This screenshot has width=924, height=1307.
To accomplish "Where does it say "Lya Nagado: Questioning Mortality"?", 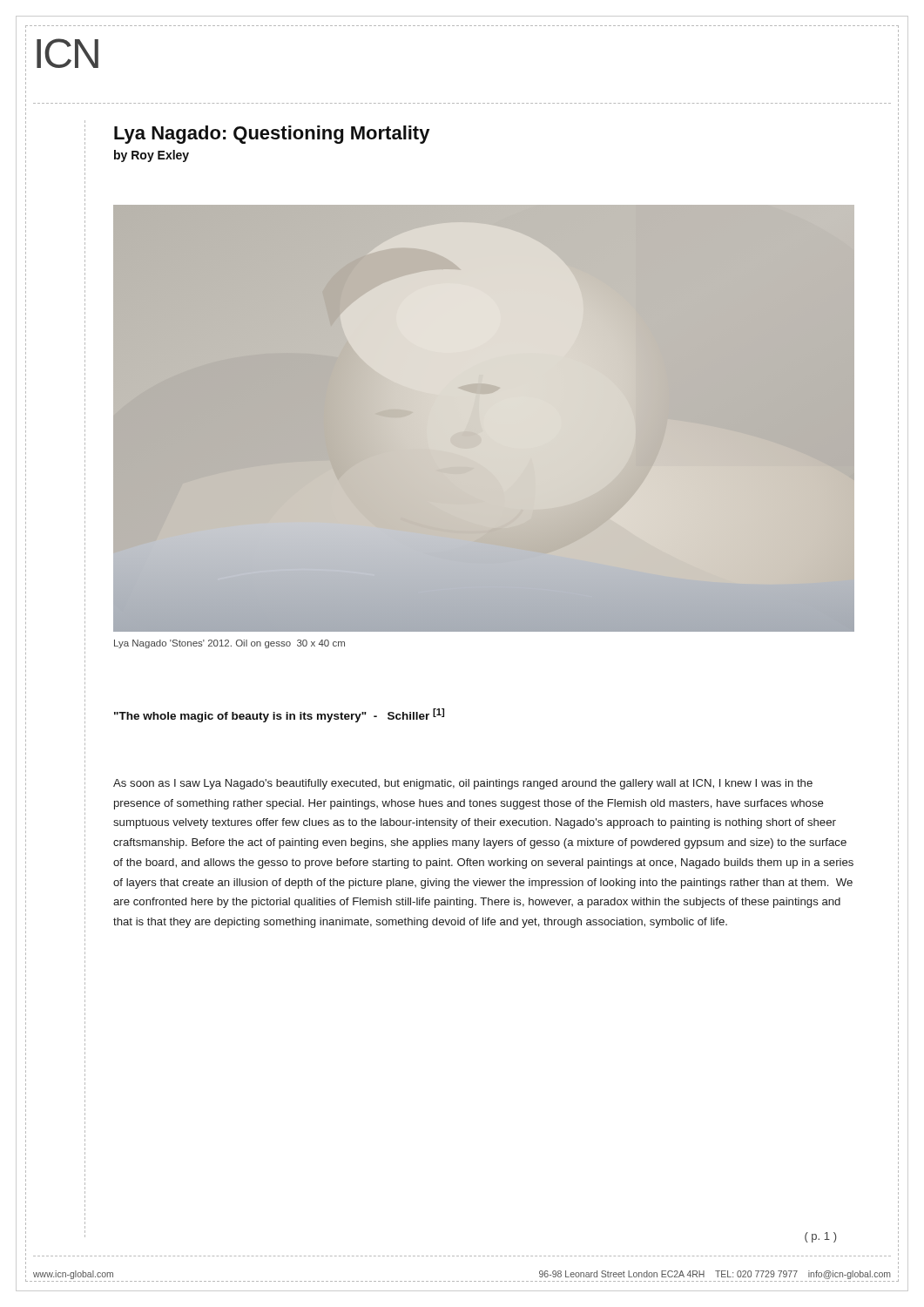I will coord(272,135).
